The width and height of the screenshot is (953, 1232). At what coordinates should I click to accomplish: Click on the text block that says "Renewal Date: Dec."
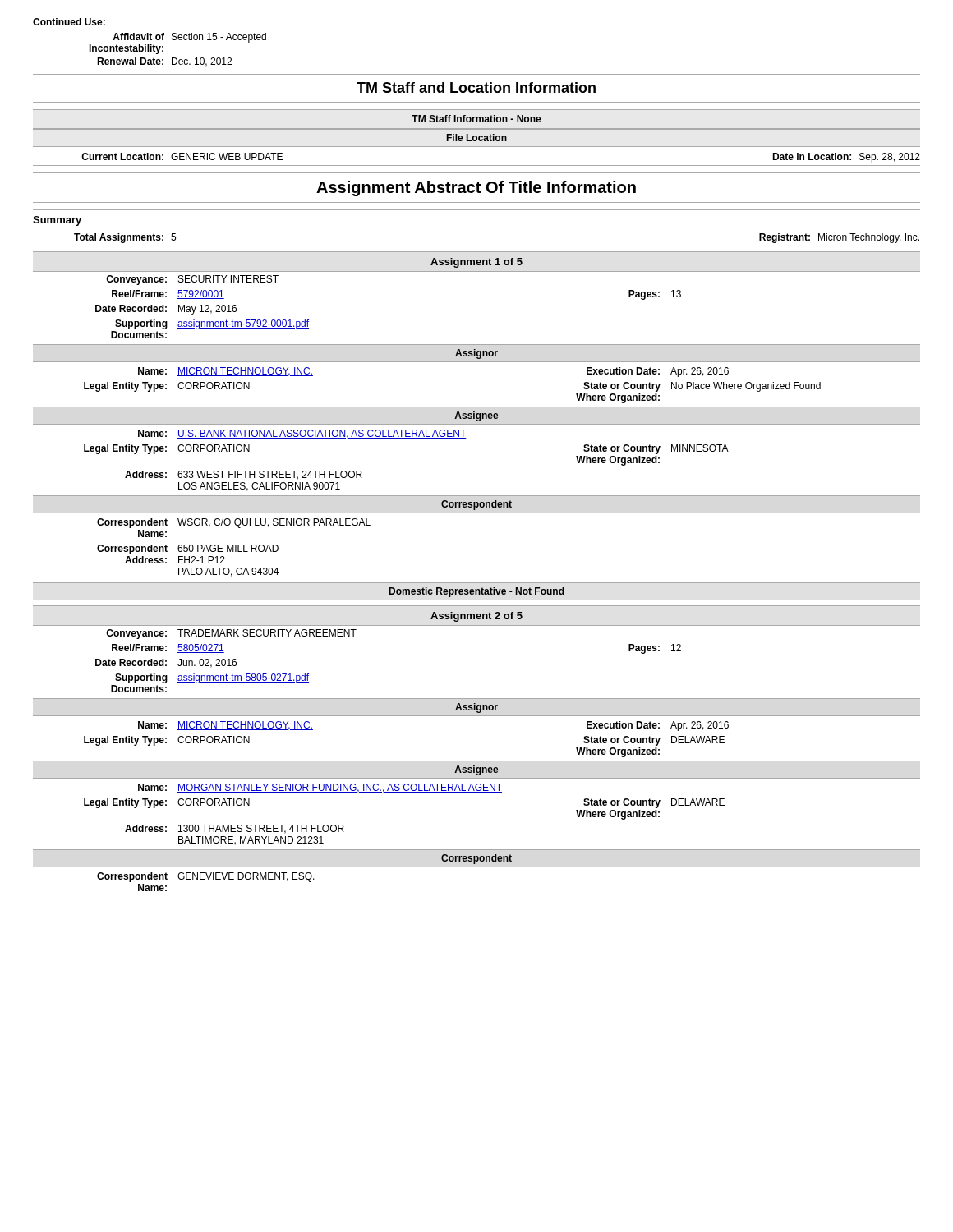(x=133, y=62)
